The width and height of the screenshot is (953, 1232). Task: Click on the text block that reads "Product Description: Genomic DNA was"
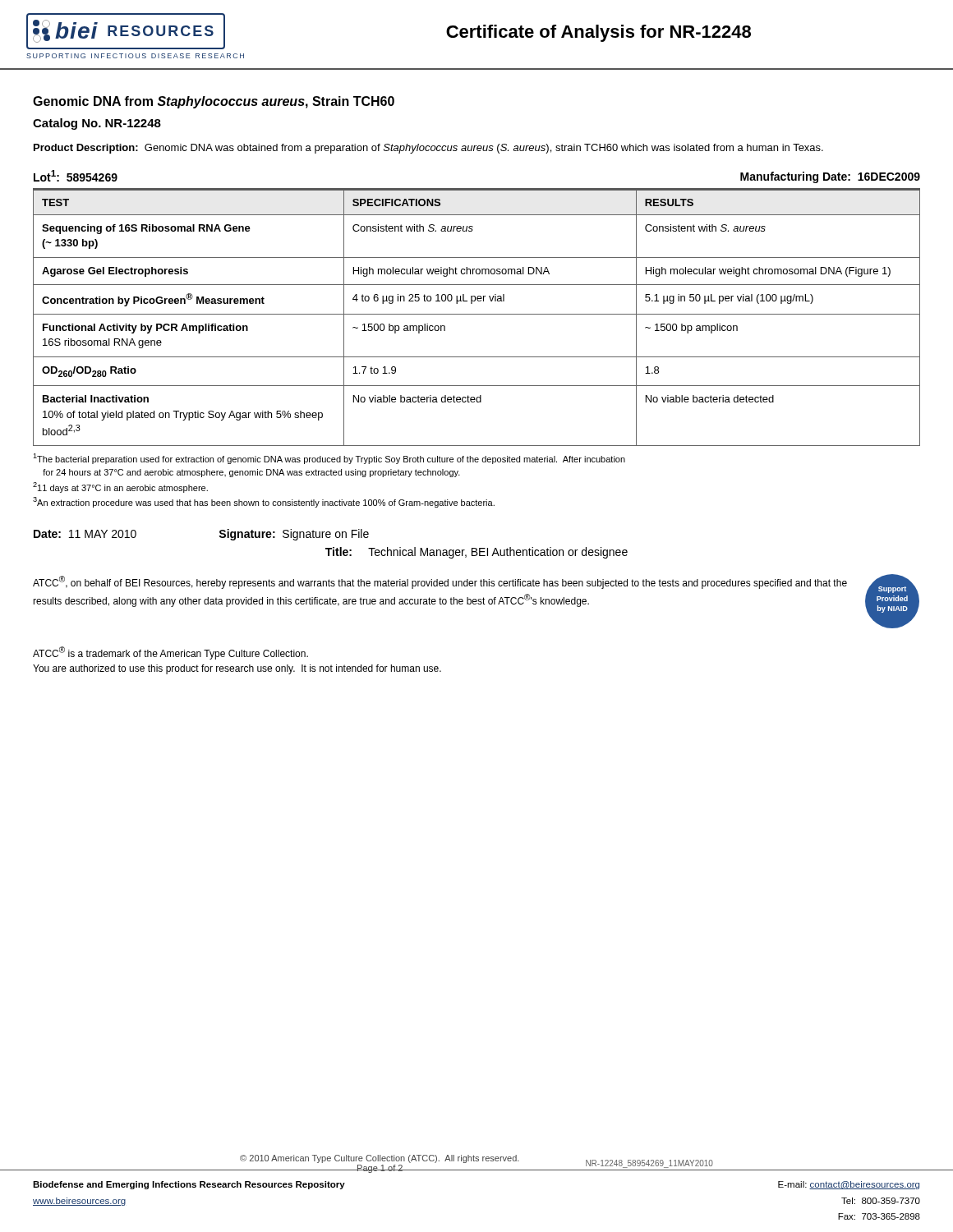coord(428,147)
